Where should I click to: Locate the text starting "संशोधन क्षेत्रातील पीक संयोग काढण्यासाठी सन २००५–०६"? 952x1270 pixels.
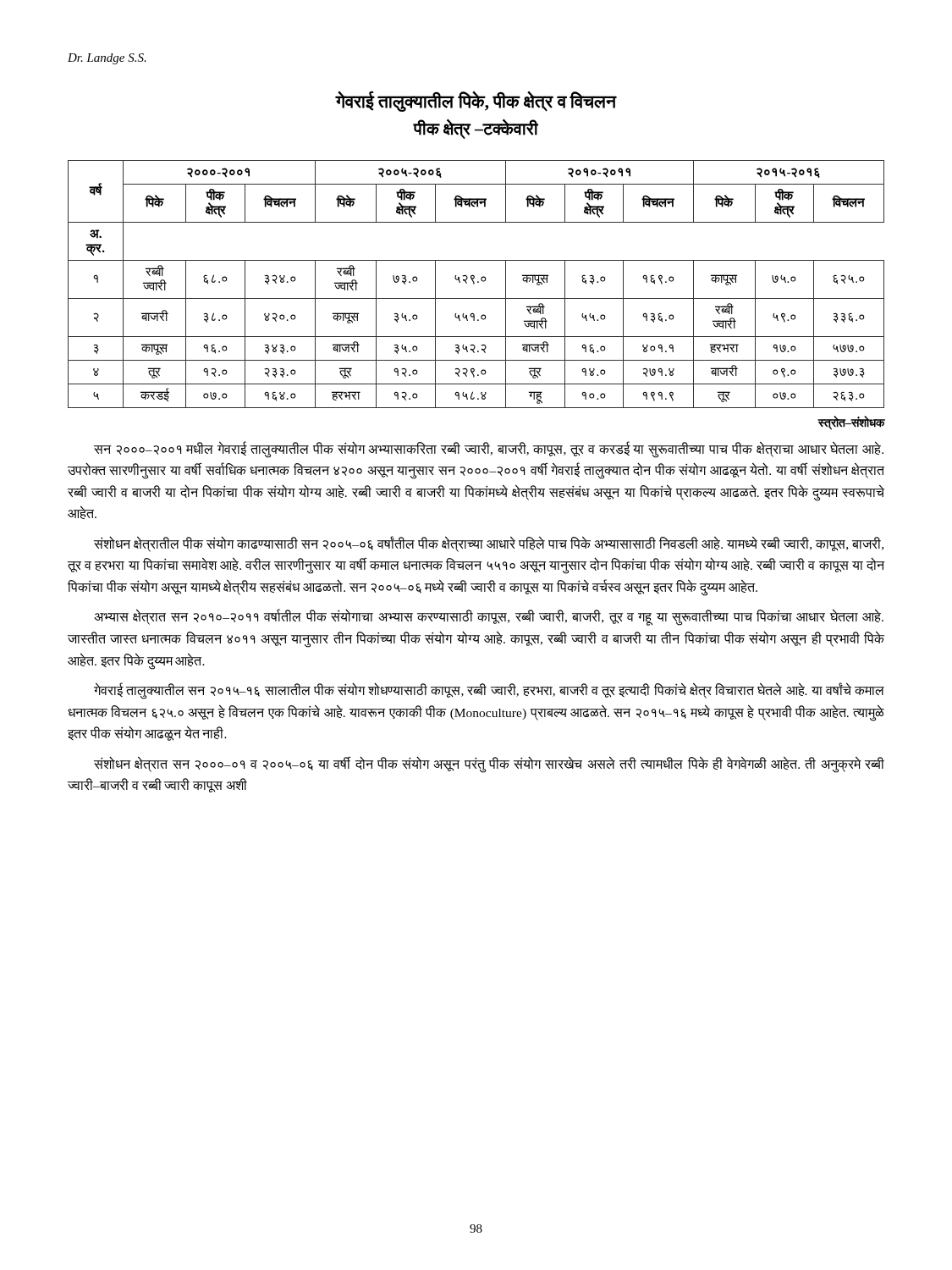point(476,566)
